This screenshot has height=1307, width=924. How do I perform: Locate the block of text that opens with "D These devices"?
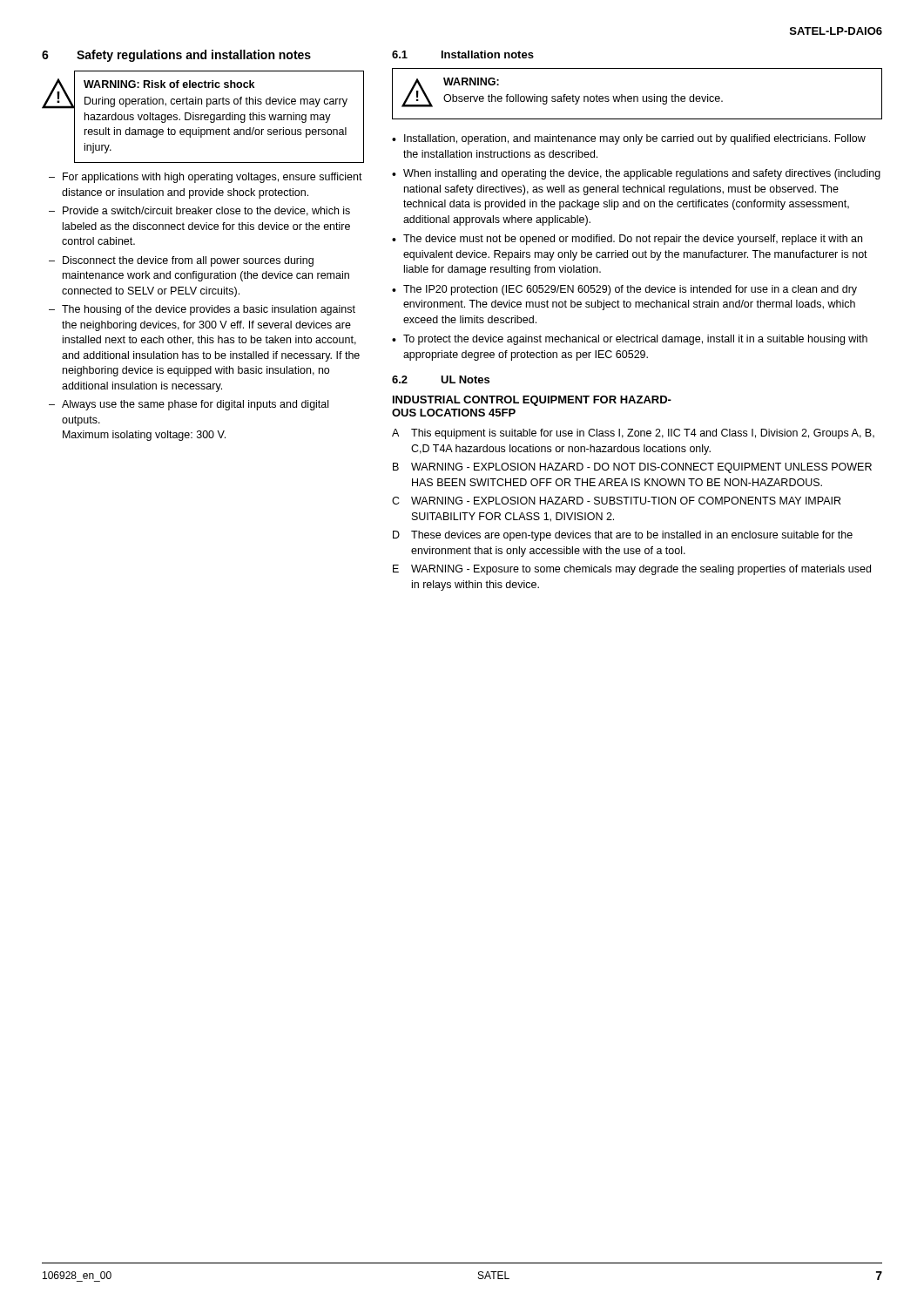[637, 543]
